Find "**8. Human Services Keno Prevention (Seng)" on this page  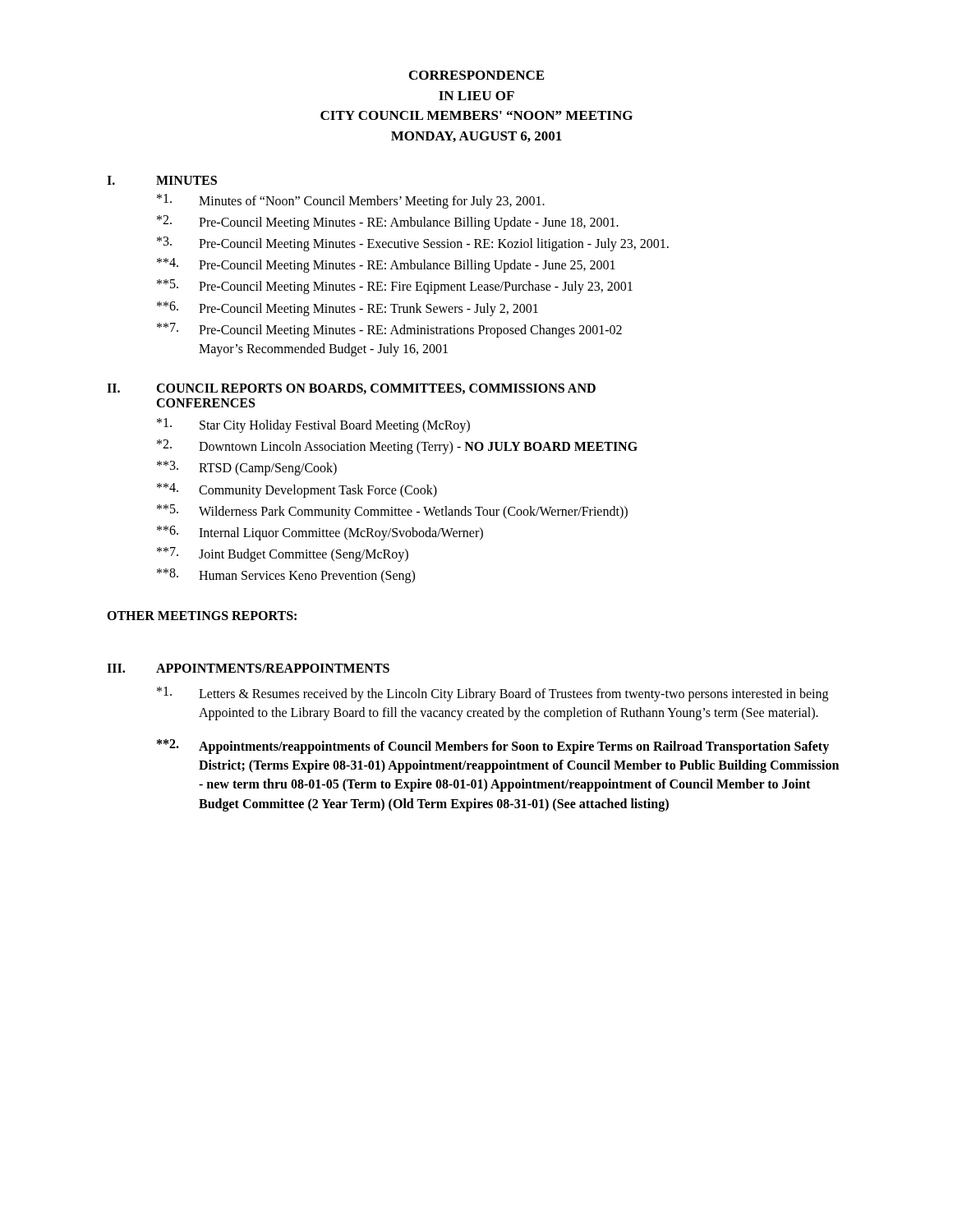(x=286, y=576)
